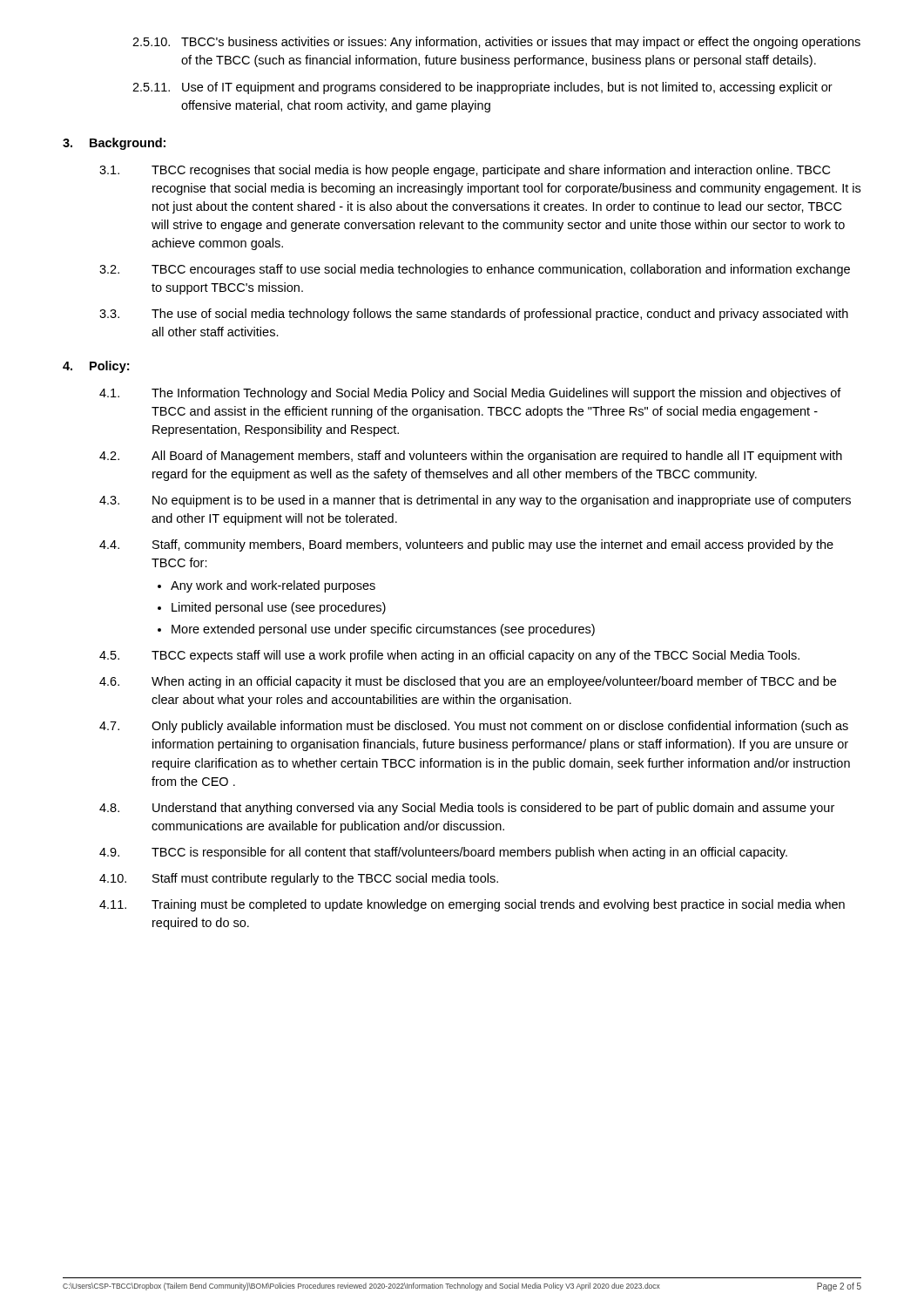Locate the text starting "4.9. TBCC is responsible for all content that"
The height and width of the screenshot is (1307, 924).
480,852
